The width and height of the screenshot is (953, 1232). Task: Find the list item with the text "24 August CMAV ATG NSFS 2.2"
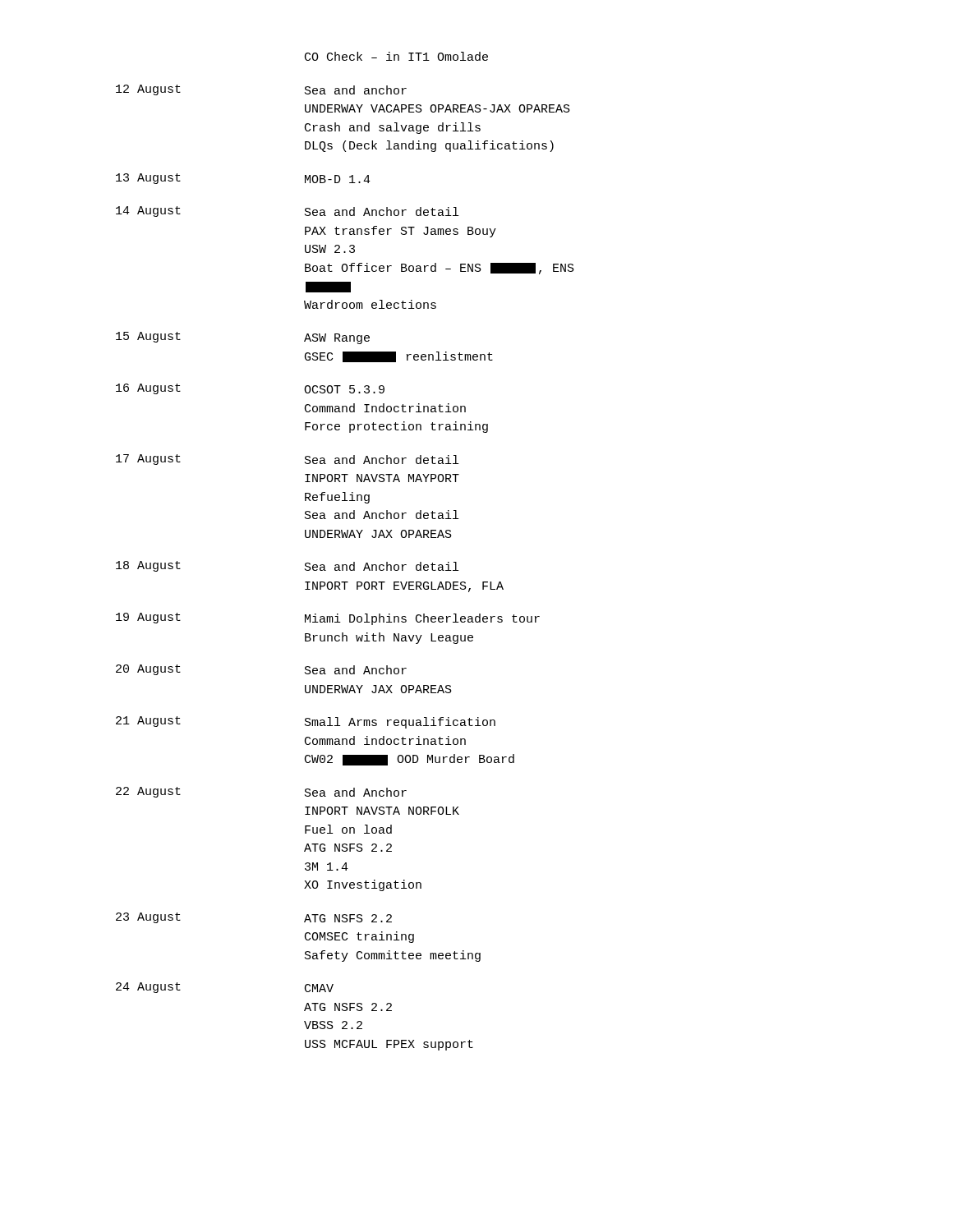coord(147,988)
